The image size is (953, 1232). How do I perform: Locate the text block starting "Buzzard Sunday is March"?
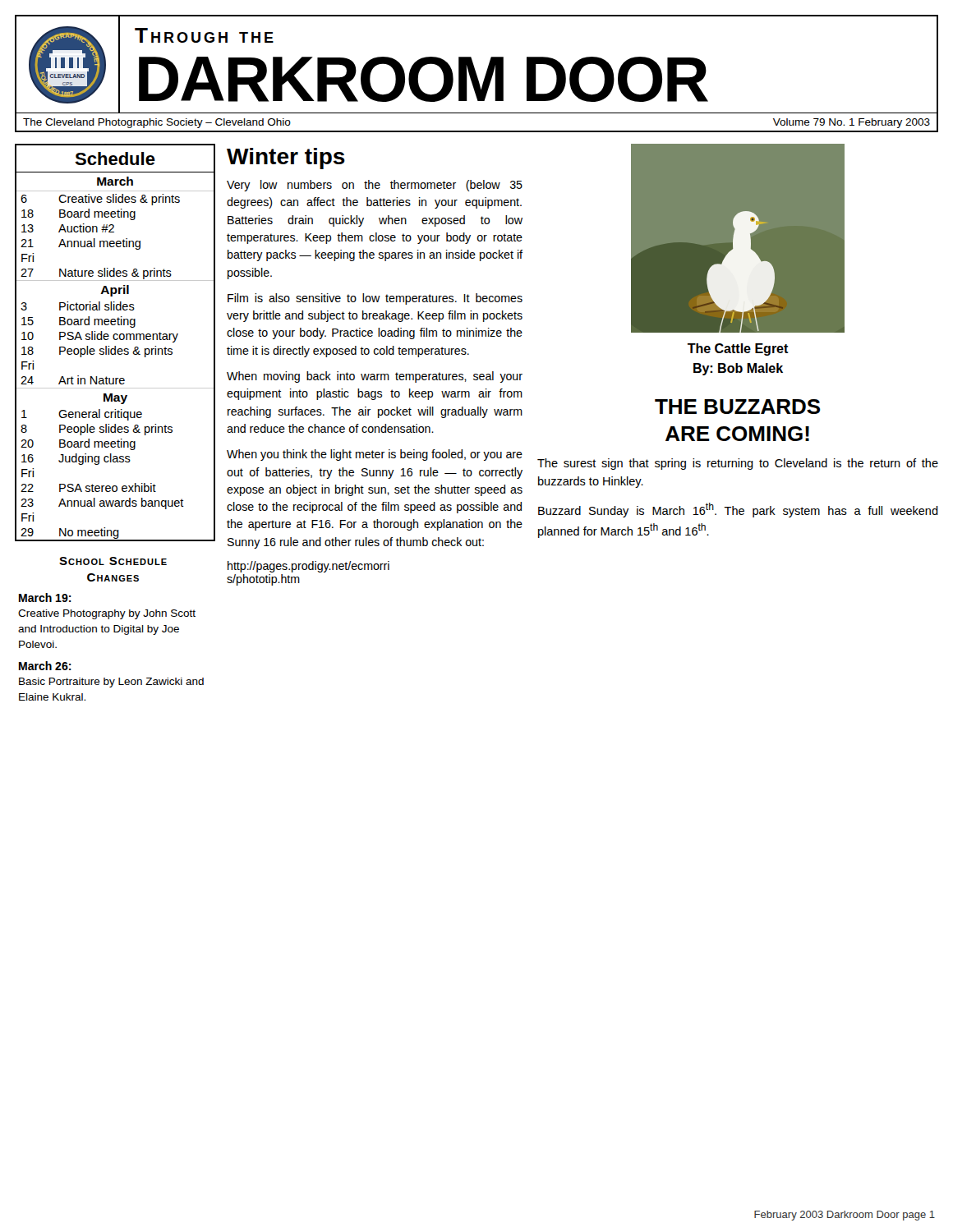click(x=738, y=519)
